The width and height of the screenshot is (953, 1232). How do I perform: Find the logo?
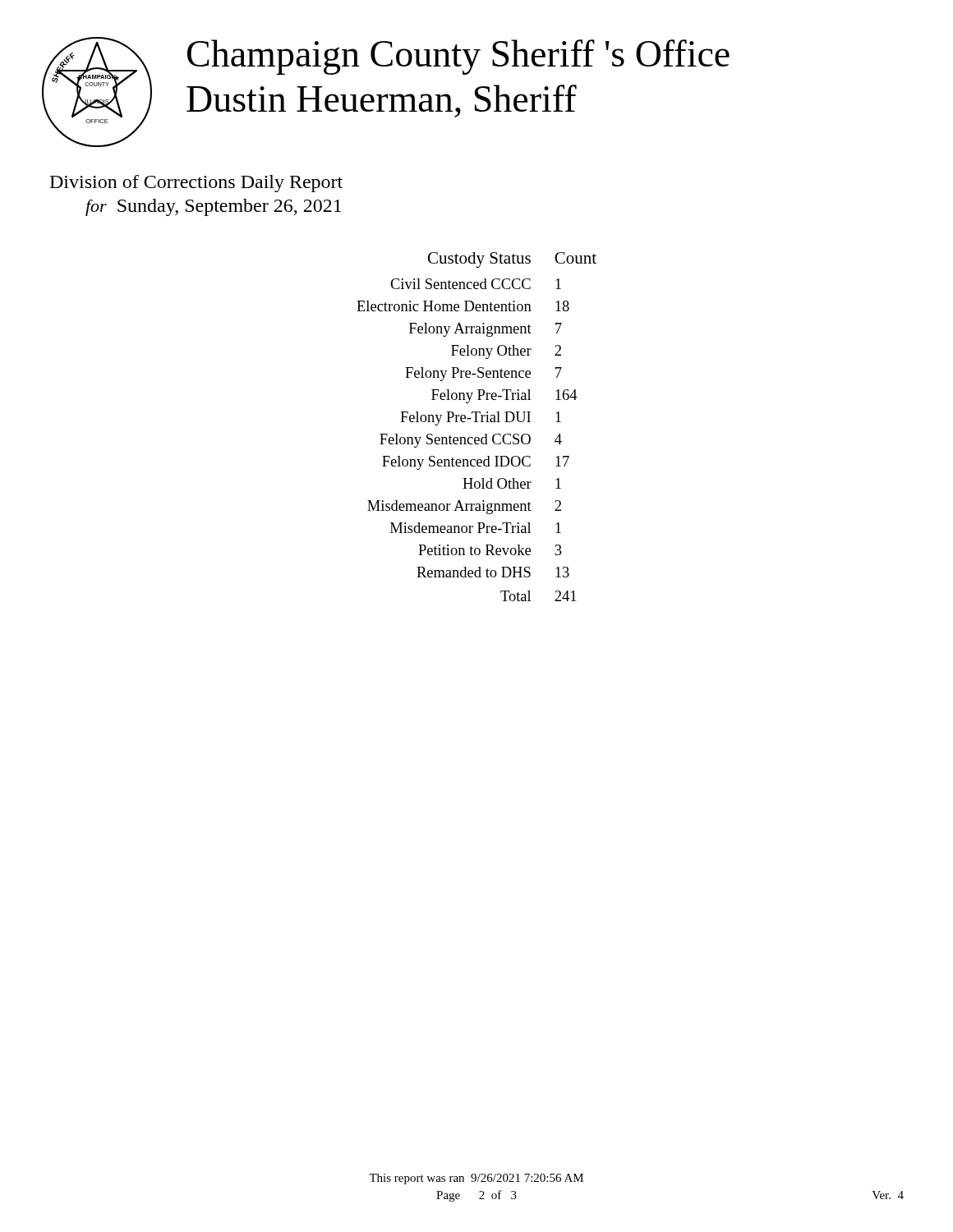pyautogui.click(x=100, y=94)
